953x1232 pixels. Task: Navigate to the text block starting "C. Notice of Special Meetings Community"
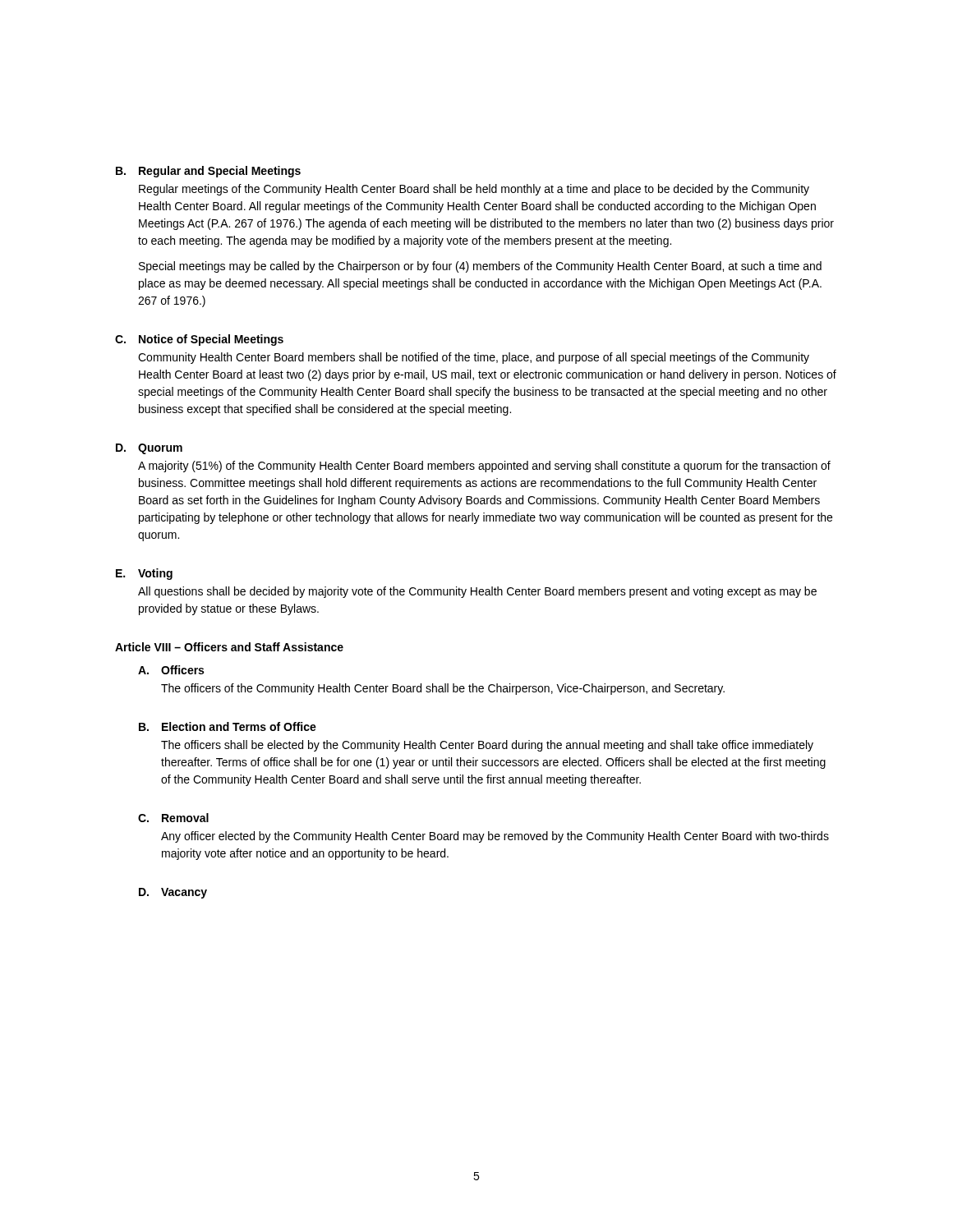(476, 379)
